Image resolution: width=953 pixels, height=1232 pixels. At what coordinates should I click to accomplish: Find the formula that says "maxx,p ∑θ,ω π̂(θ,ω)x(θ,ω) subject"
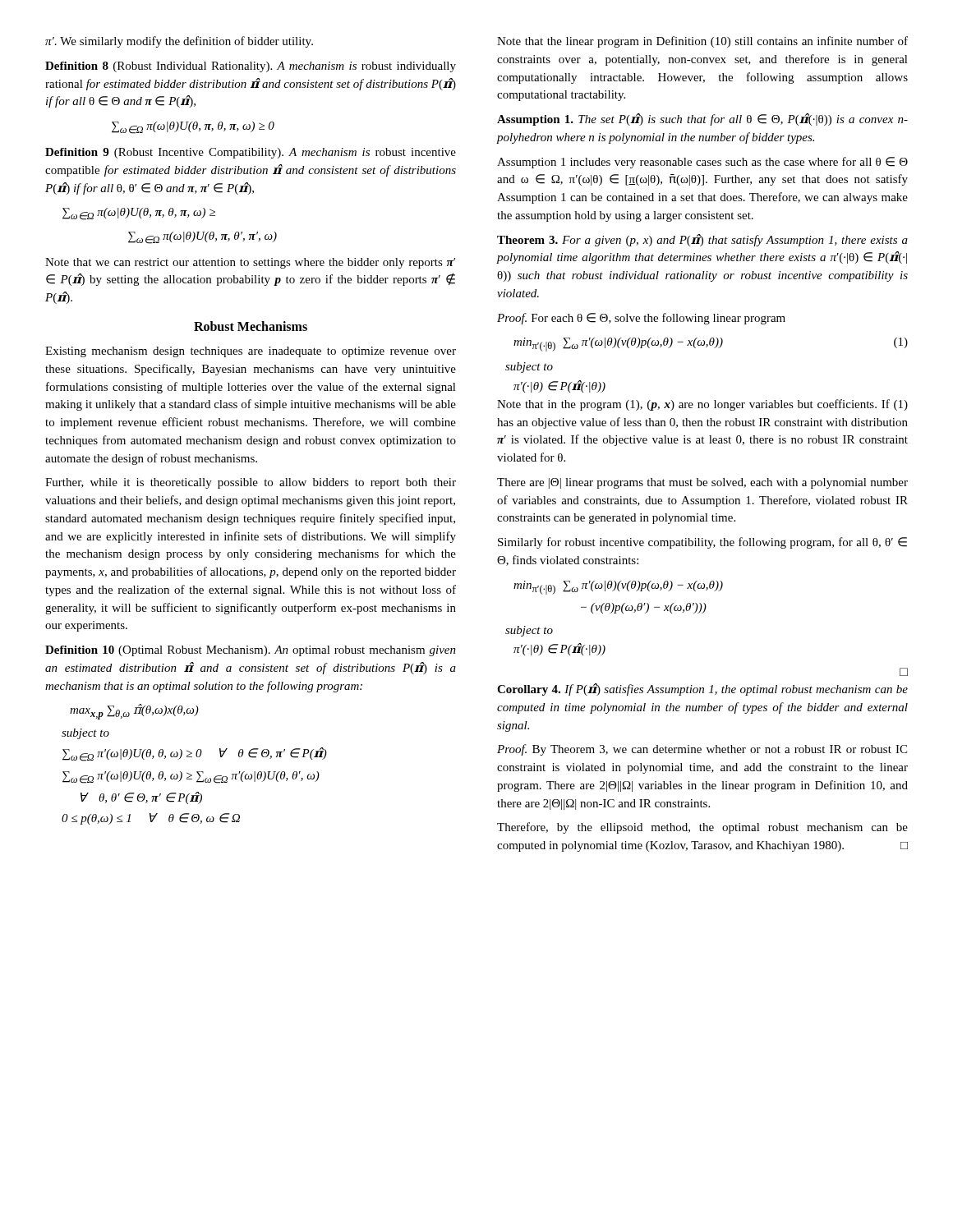tap(251, 765)
